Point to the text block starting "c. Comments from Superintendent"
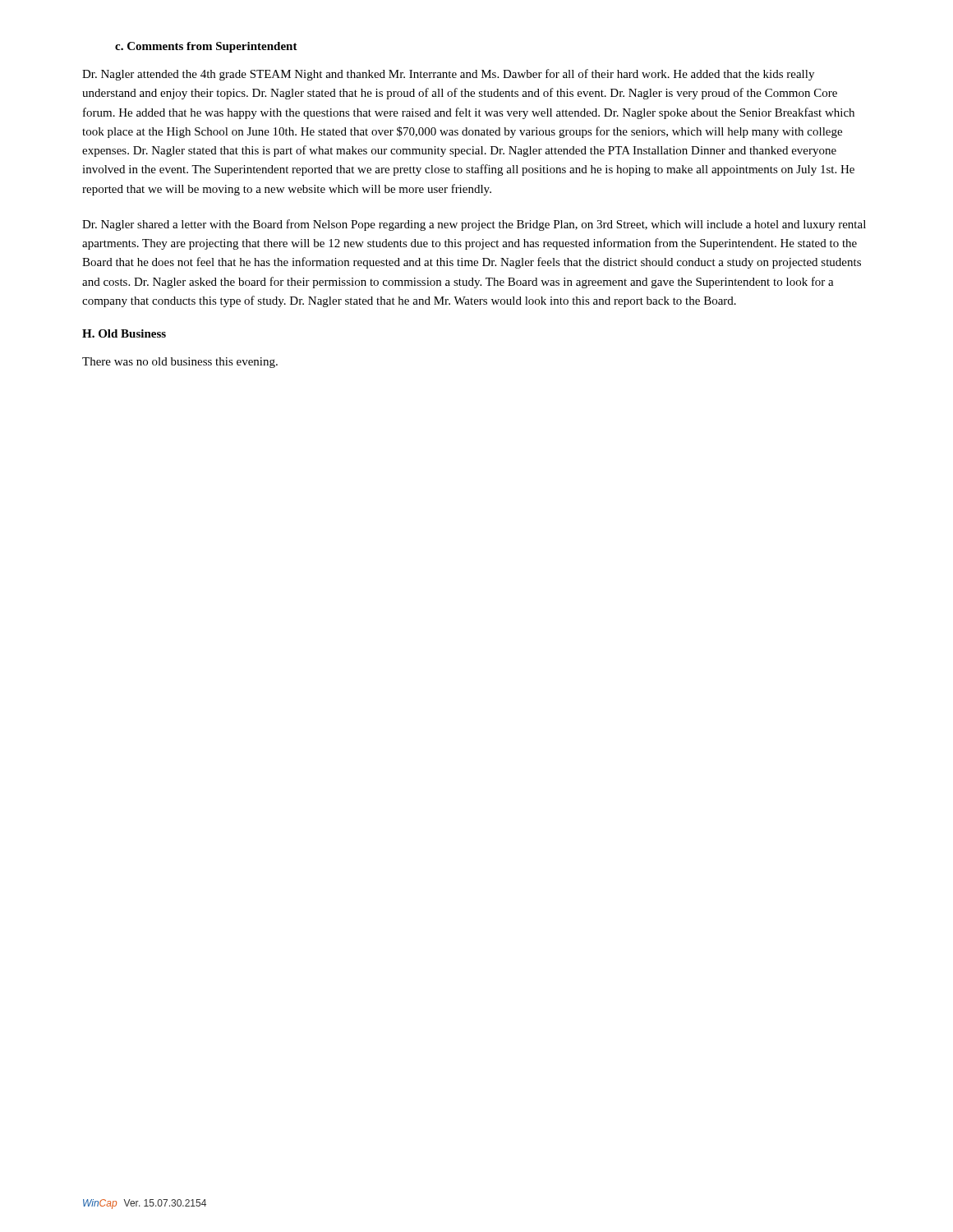Viewport: 953px width, 1232px height. 206,46
